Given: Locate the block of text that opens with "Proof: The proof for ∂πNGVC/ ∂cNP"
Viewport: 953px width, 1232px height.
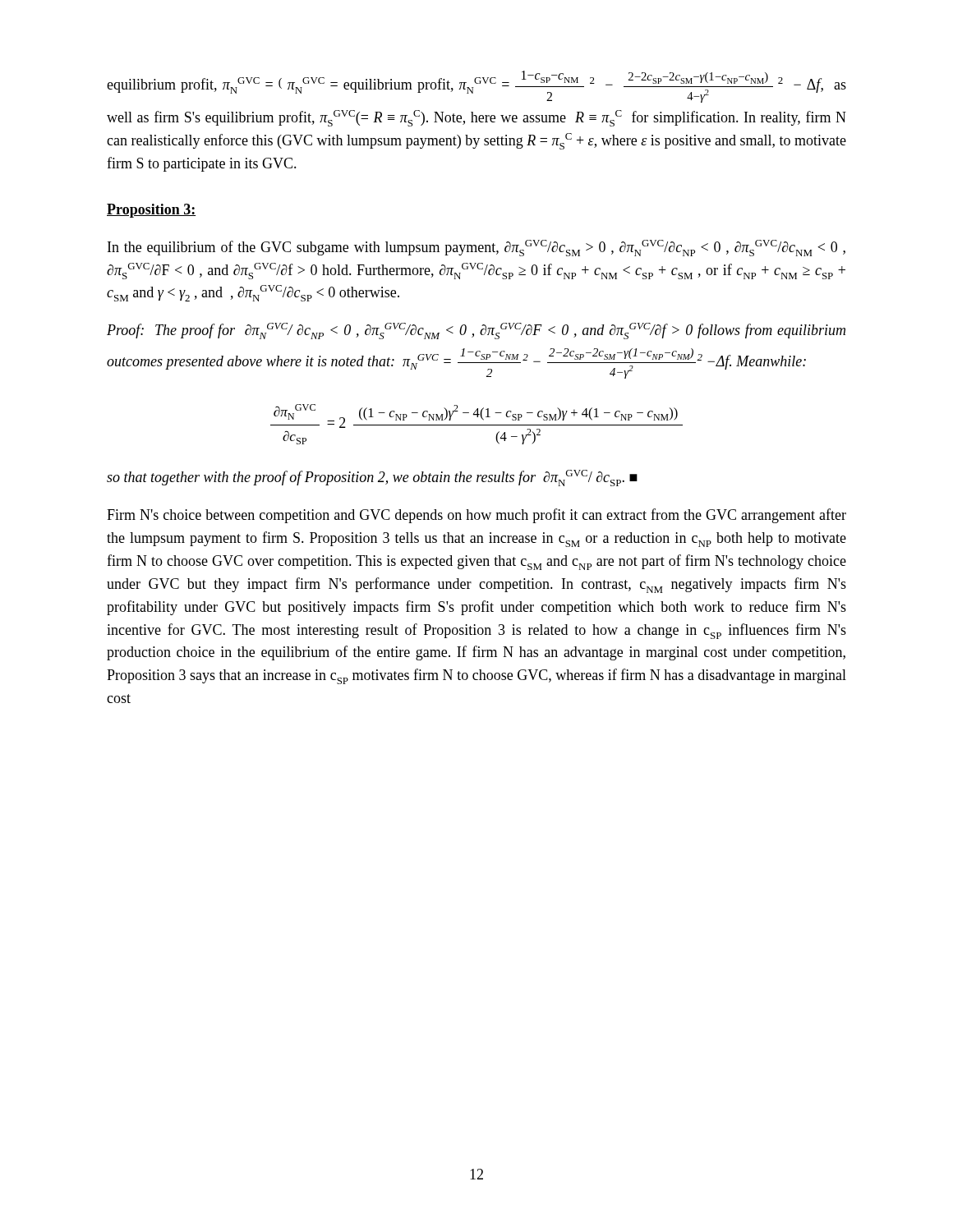Looking at the screenshot, I should pos(476,351).
